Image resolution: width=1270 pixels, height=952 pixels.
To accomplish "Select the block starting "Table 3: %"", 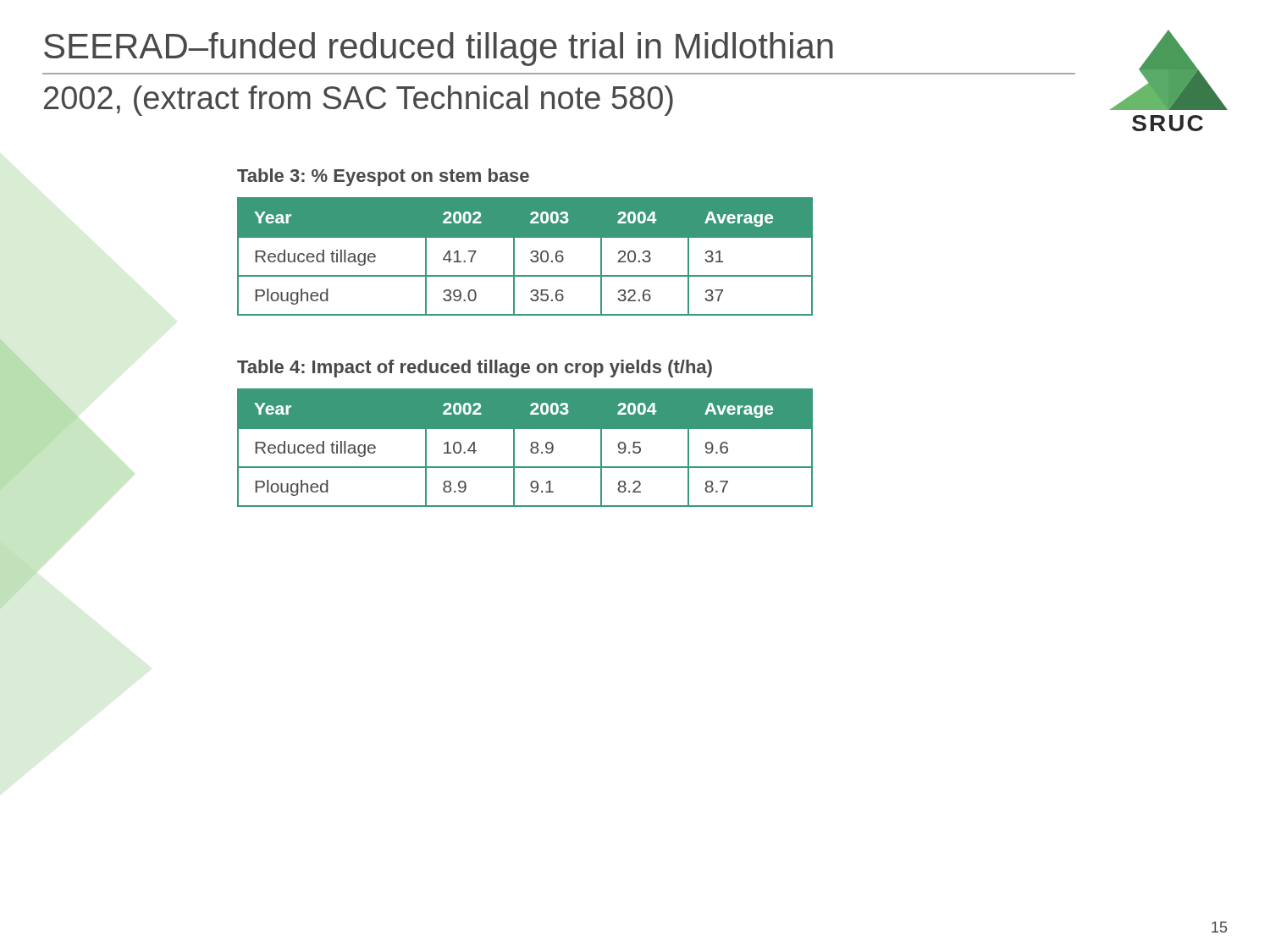I will [383, 176].
